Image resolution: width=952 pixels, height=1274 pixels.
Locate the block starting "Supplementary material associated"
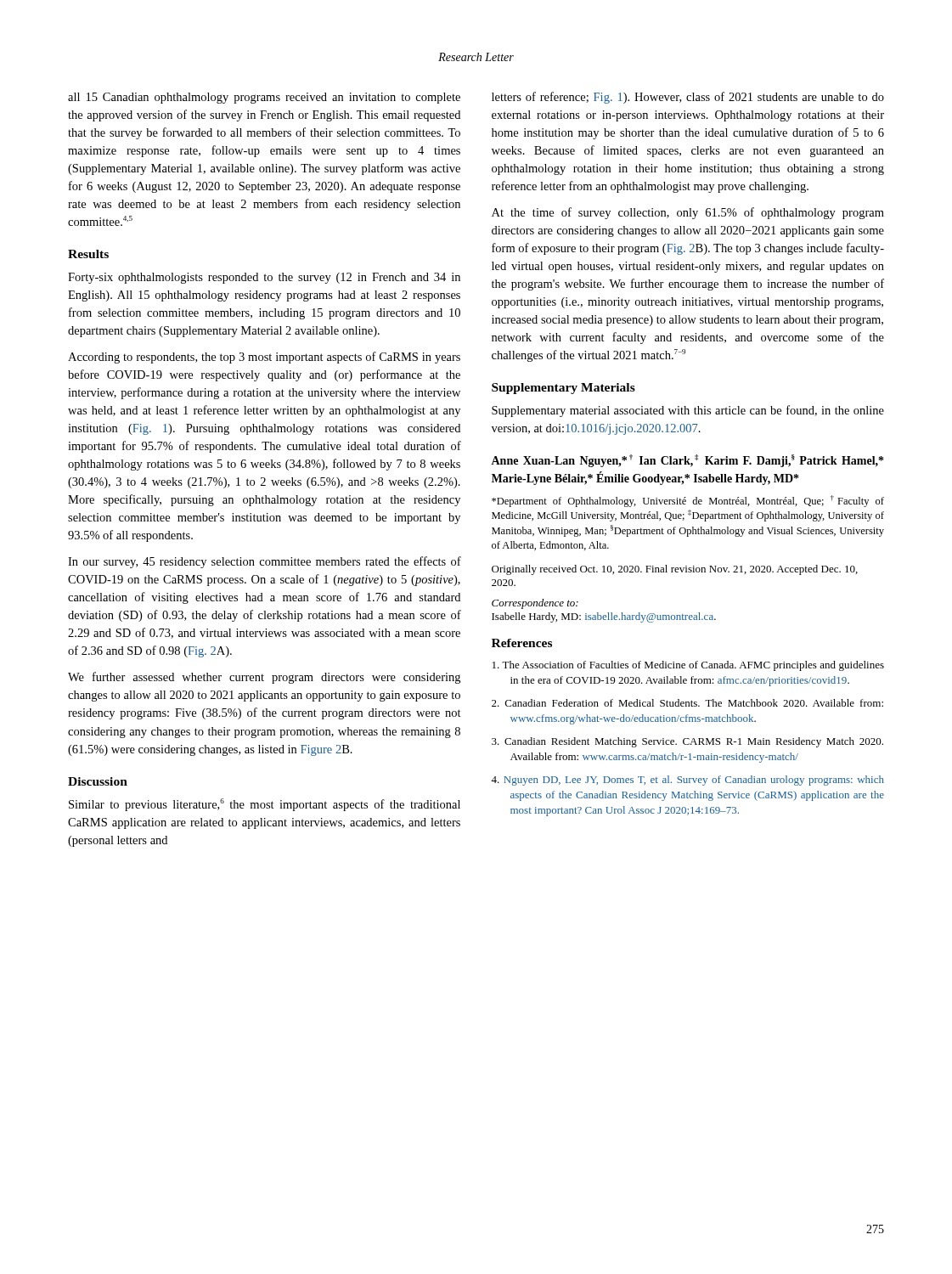click(688, 420)
